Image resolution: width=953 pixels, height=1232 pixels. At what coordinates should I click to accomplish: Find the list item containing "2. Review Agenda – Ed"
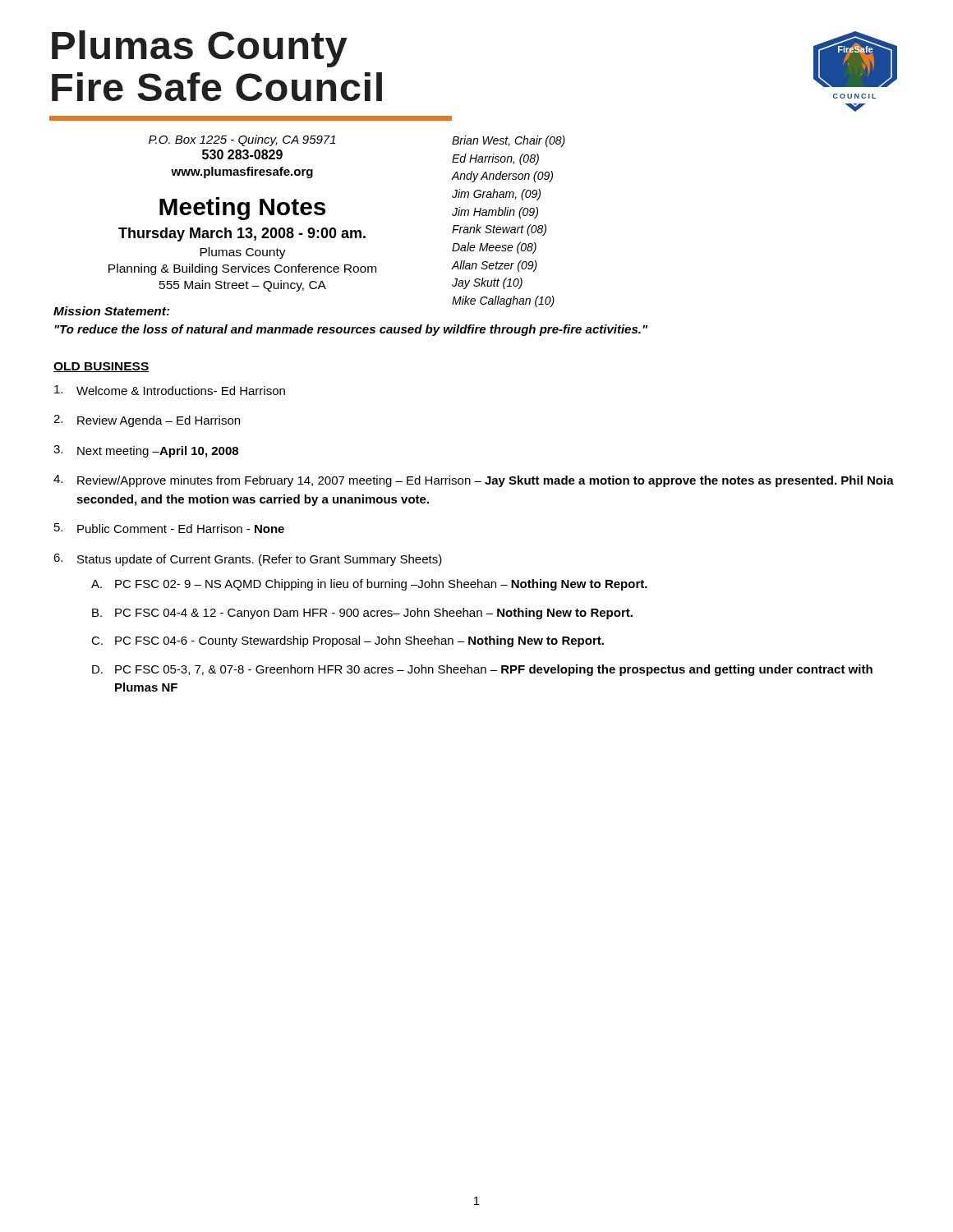click(x=147, y=421)
